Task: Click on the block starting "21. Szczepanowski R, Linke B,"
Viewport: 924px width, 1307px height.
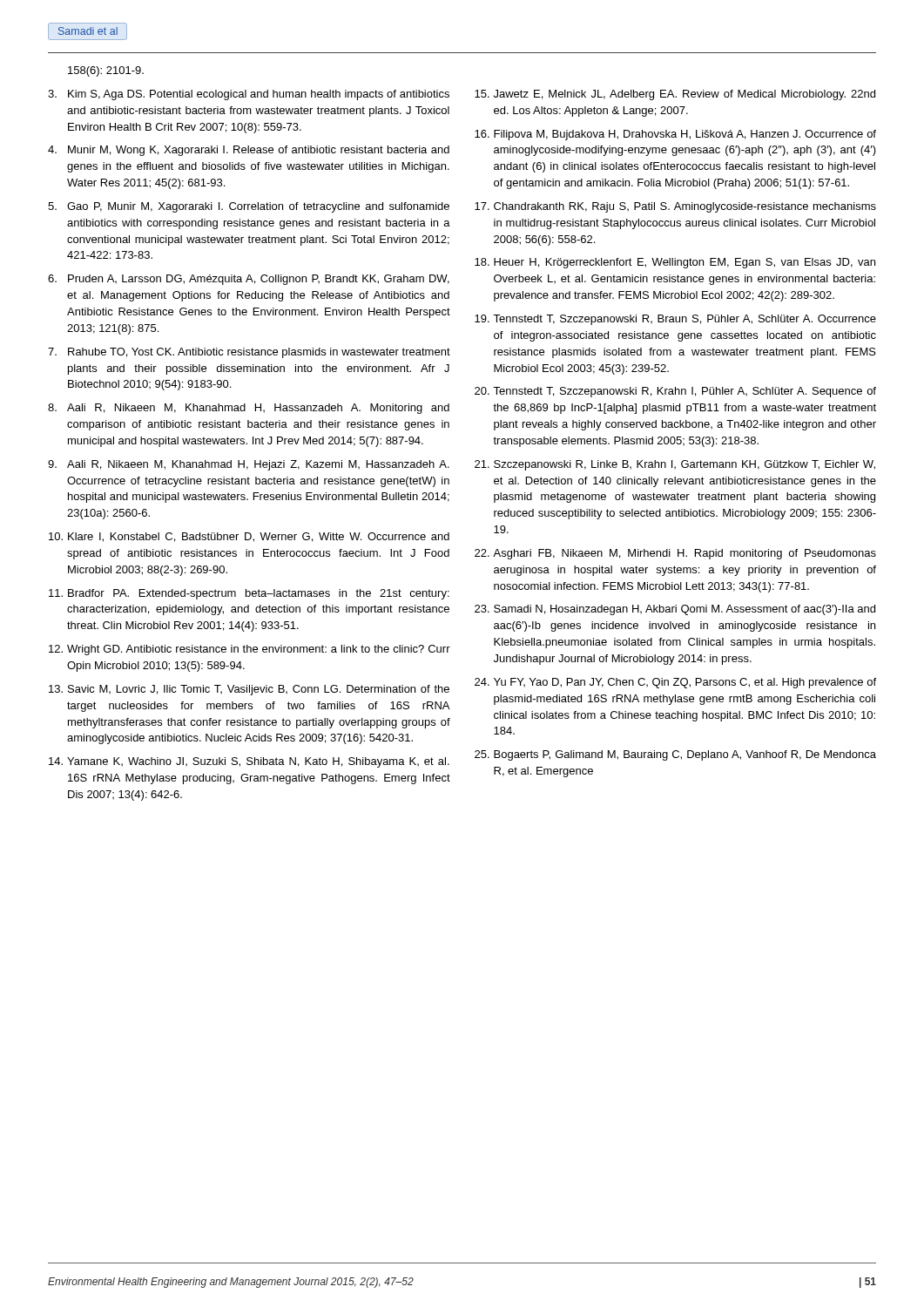Action: coord(675,497)
